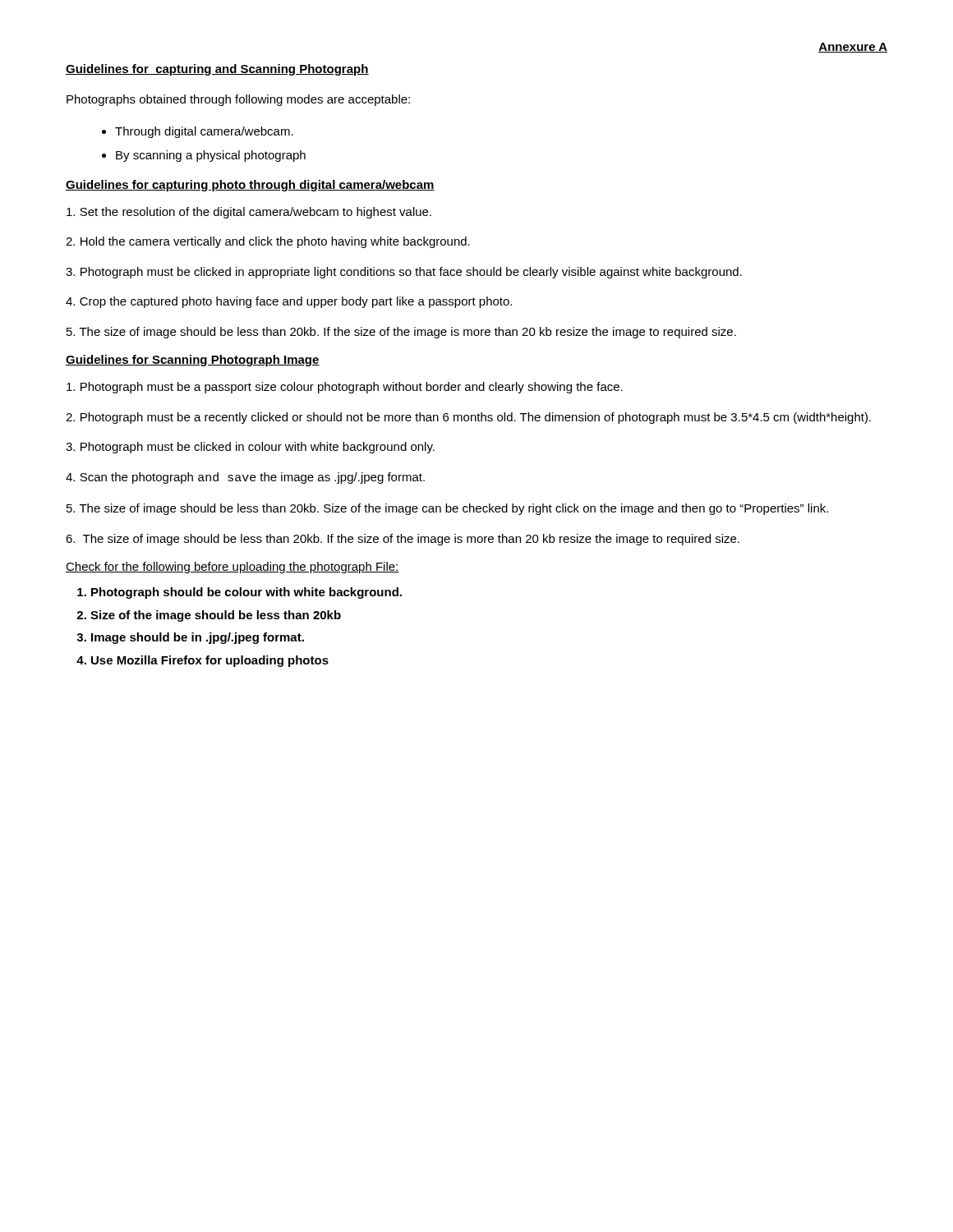This screenshot has width=953, height=1232.
Task: Navigate to the region starting "2. Photograph must be a"
Action: (x=469, y=416)
